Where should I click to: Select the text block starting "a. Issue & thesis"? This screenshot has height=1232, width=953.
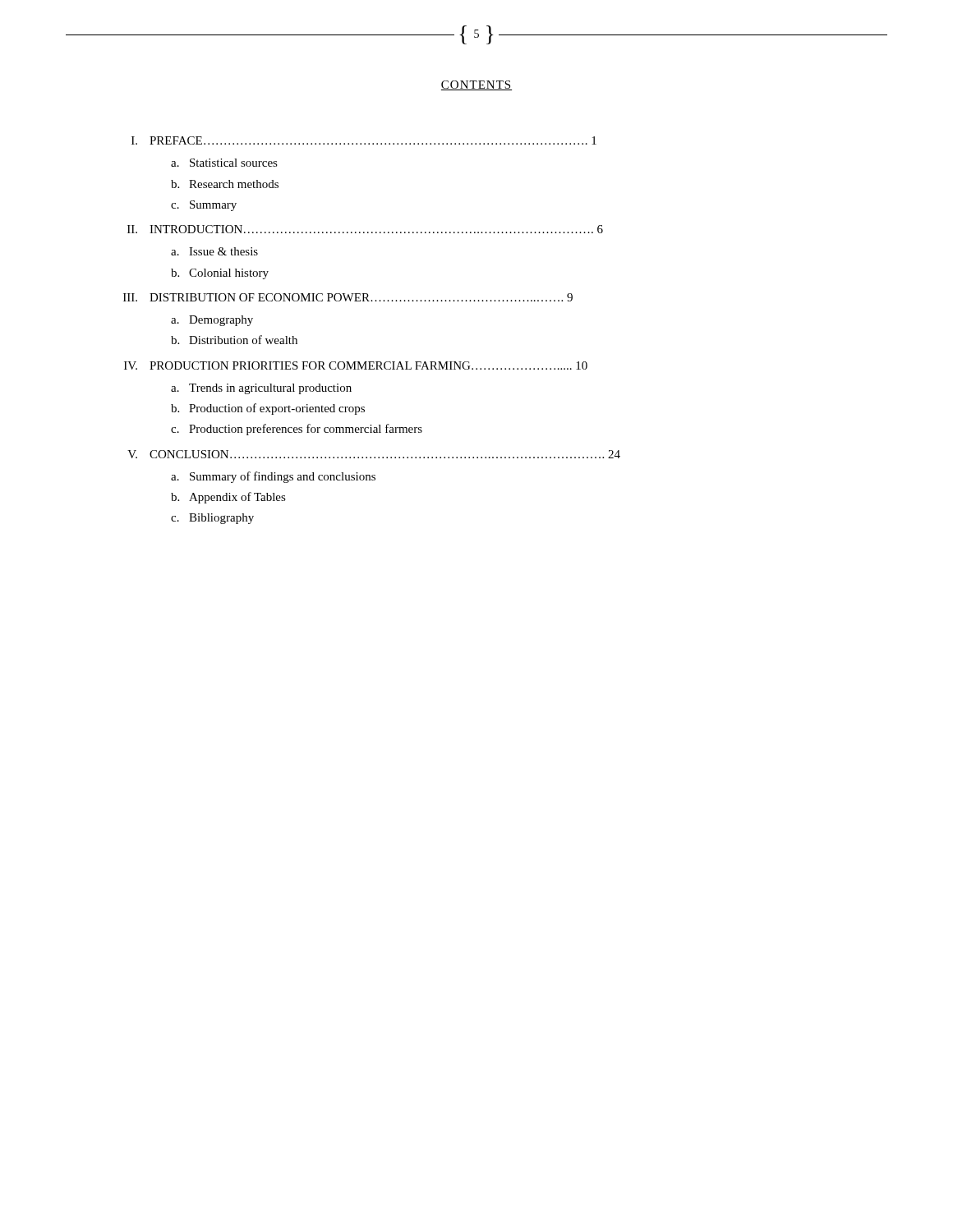[214, 251]
